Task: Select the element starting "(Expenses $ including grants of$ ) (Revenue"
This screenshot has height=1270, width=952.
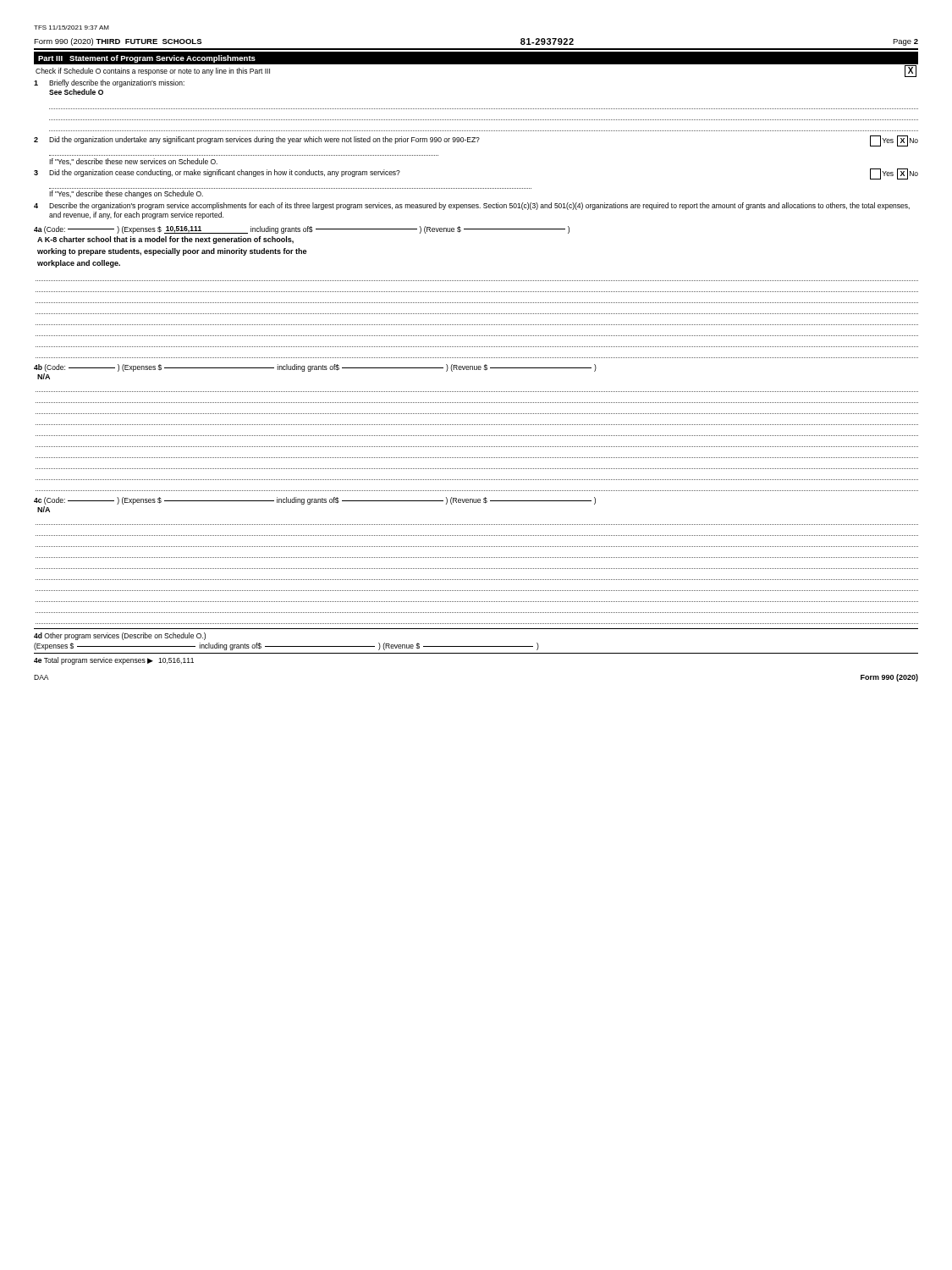Action: (286, 646)
